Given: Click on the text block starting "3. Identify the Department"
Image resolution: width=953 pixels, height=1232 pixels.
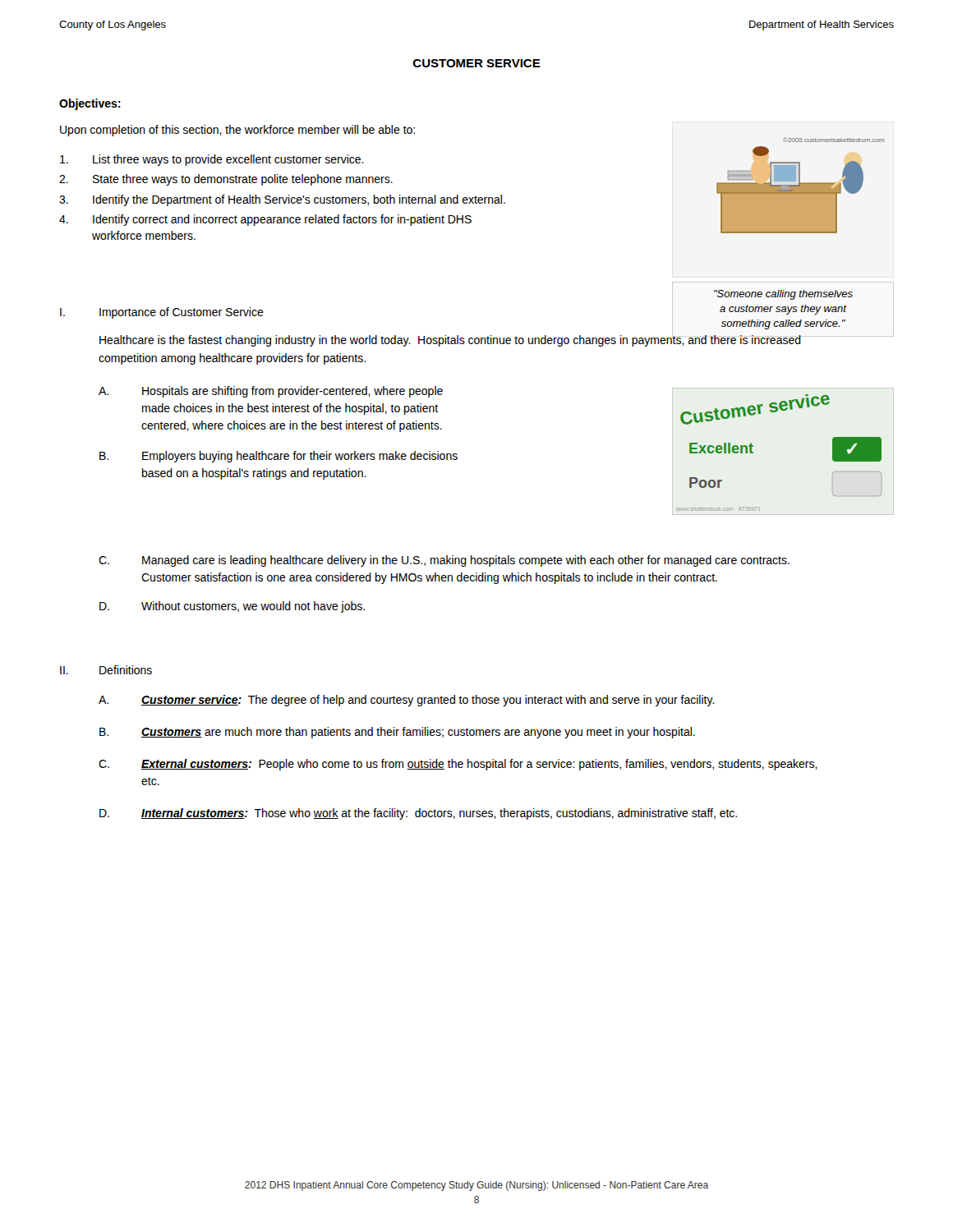Looking at the screenshot, I should click(x=288, y=199).
